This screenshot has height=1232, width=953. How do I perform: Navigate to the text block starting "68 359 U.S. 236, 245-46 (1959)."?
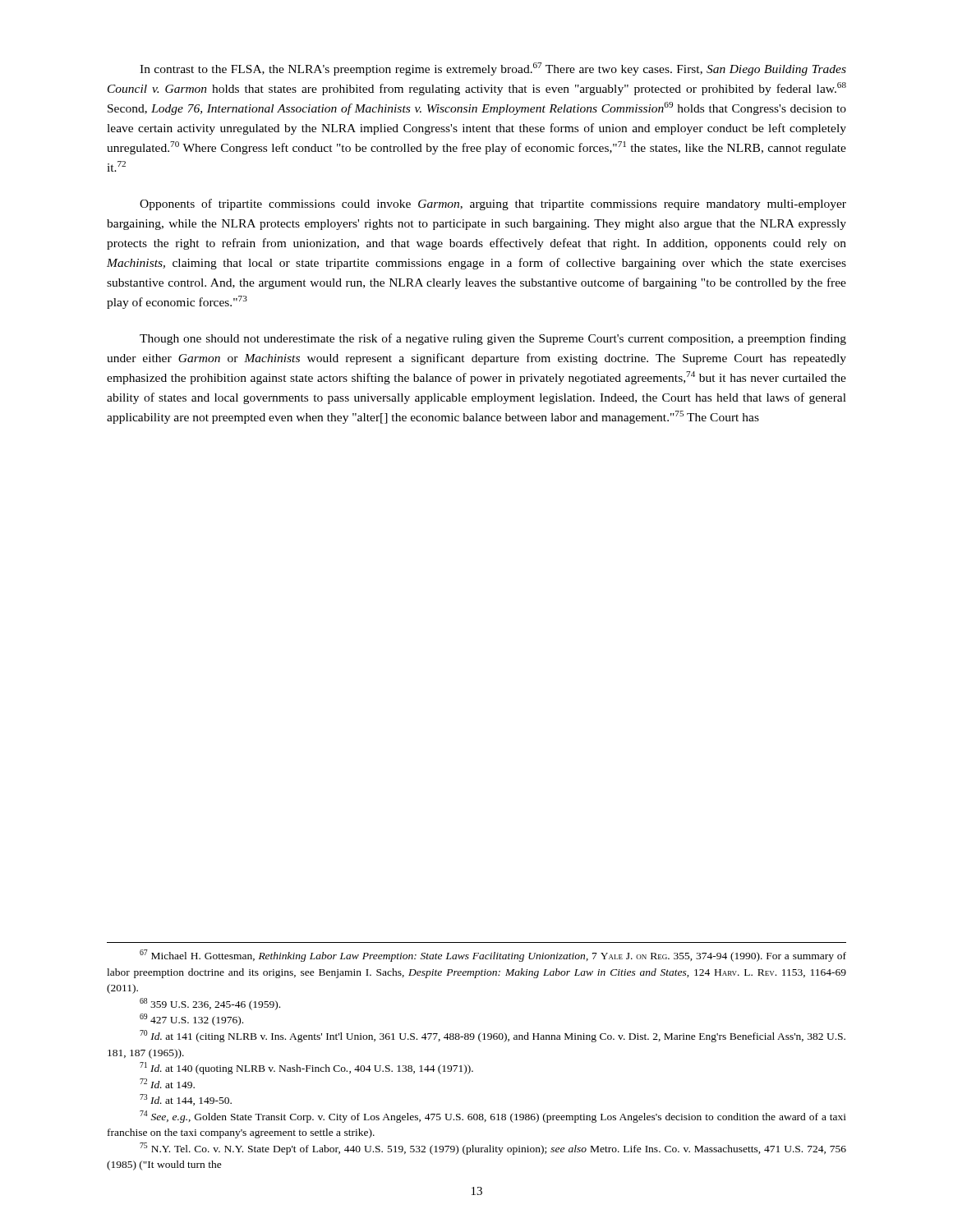click(210, 1004)
